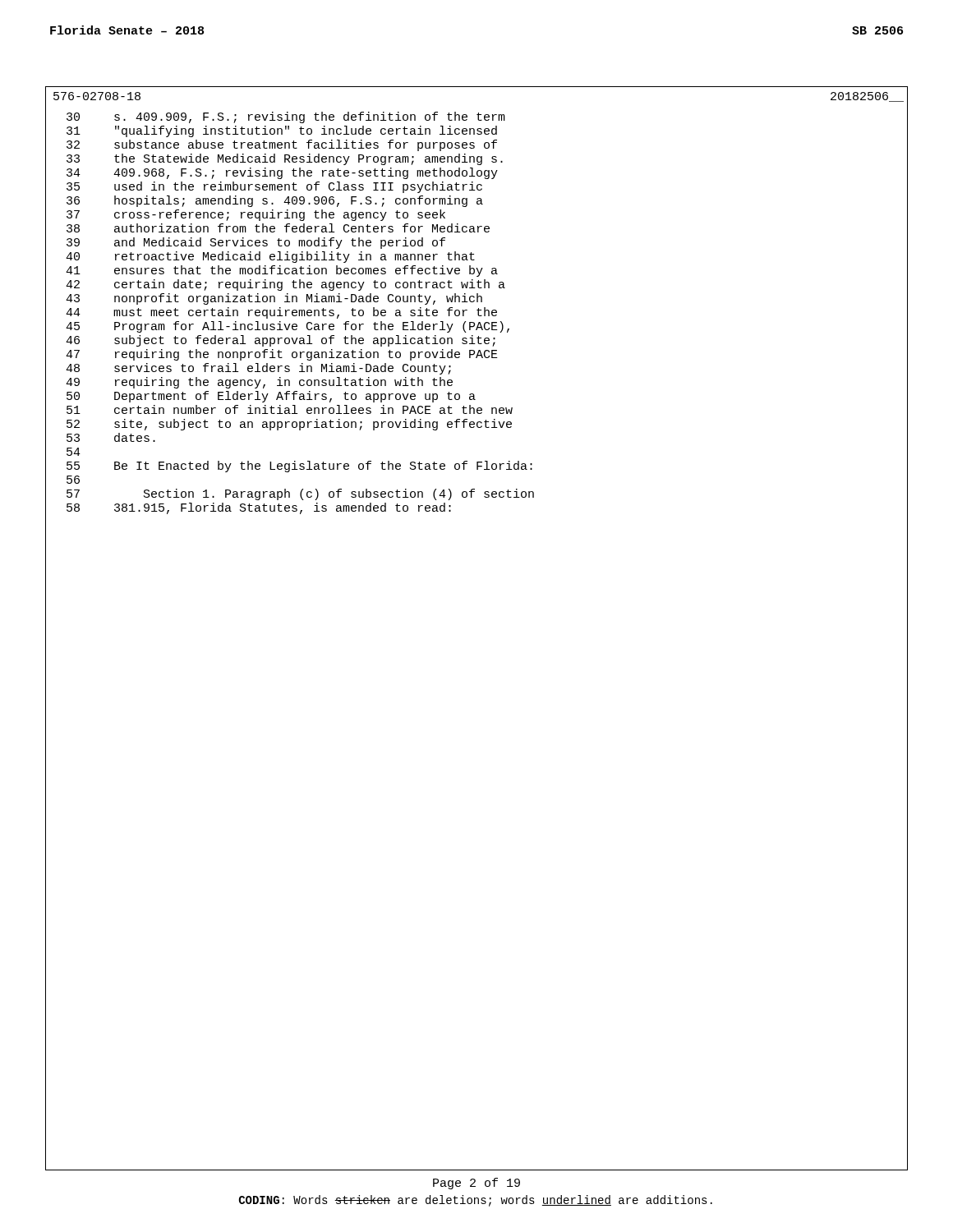Point to the text starting "30 s. 409.909, F.S.; revising"

pyautogui.click(x=476, y=313)
